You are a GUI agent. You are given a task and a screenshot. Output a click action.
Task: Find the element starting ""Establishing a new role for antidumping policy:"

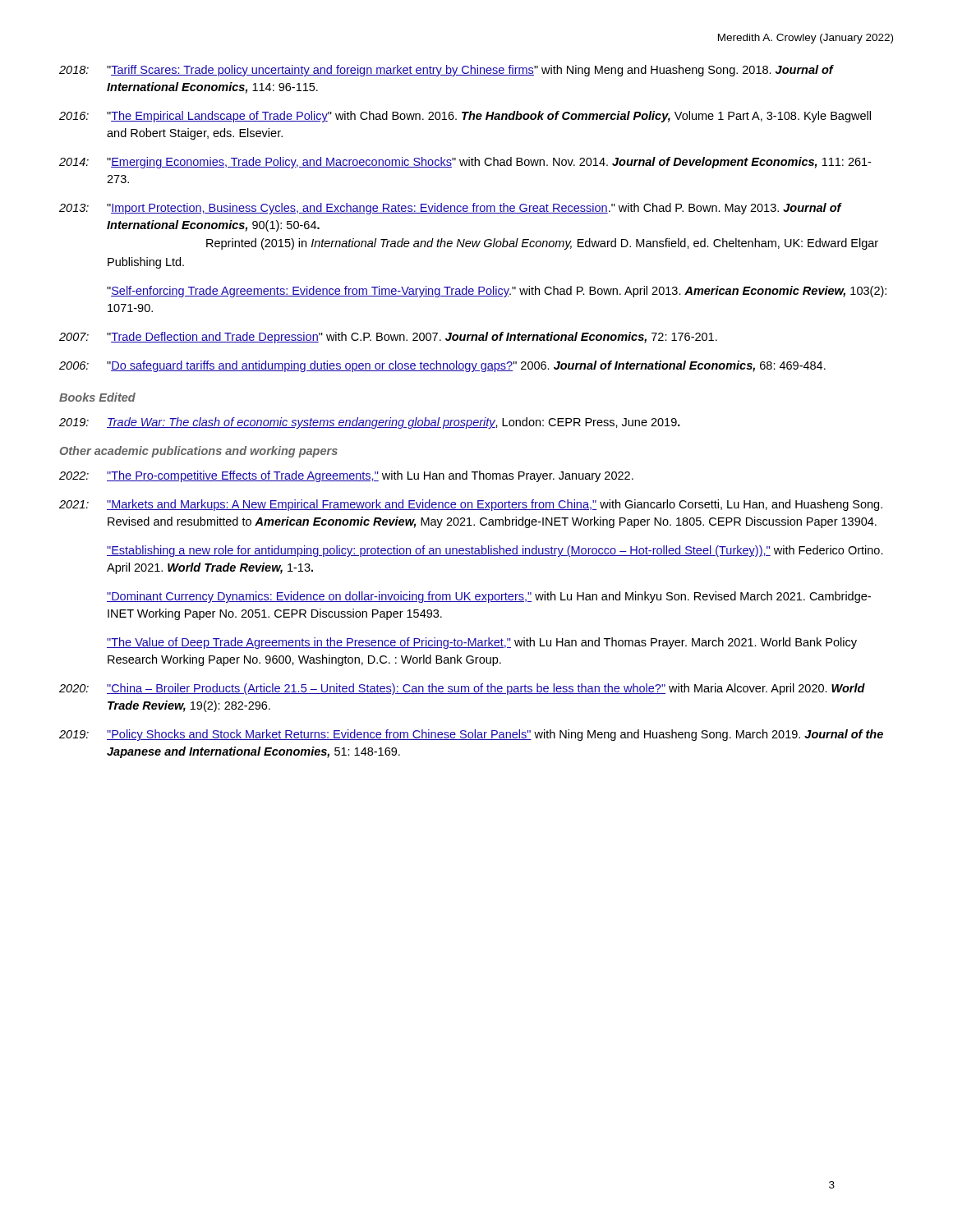[495, 559]
